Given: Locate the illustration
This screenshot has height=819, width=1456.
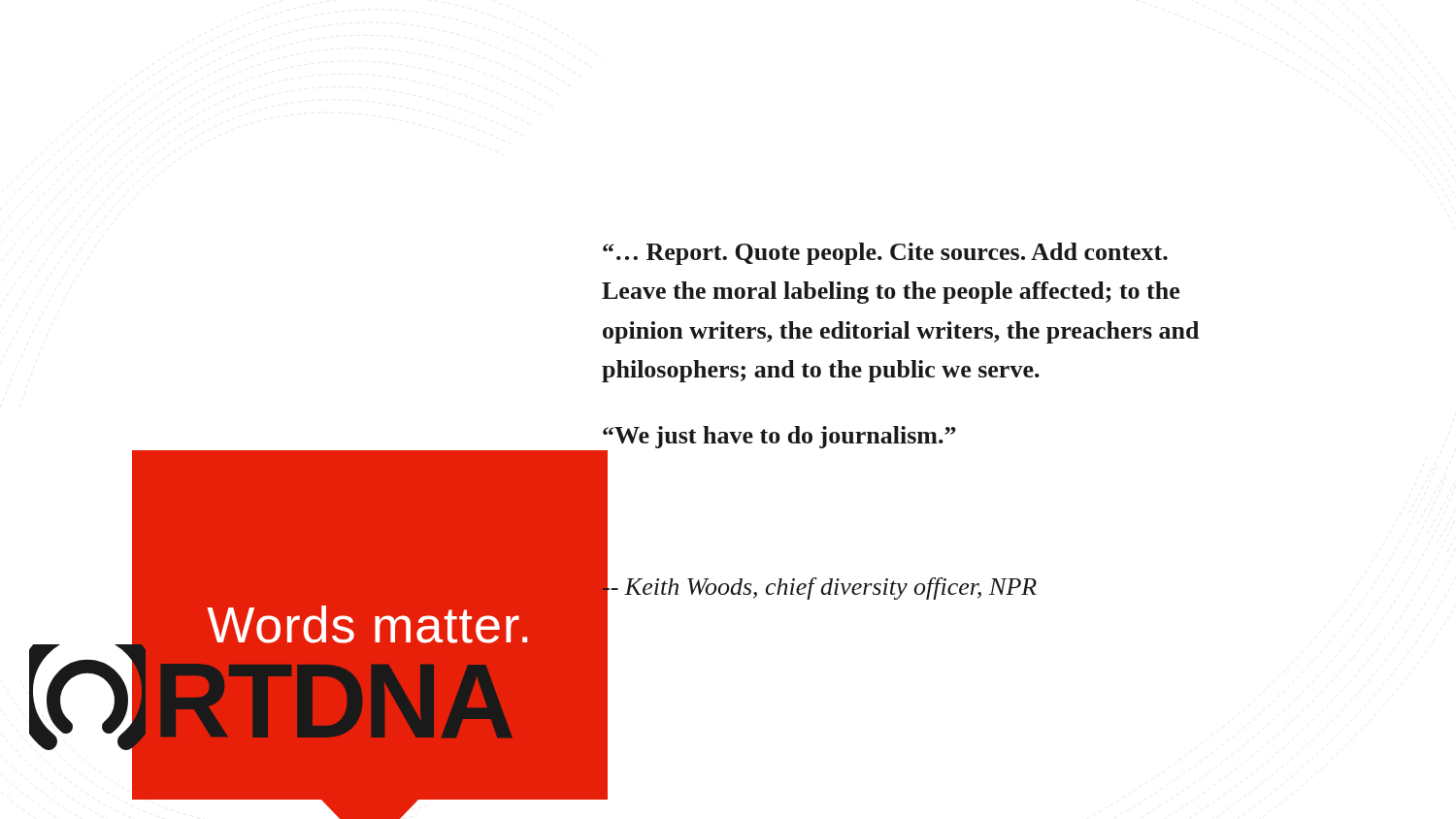Looking at the screenshot, I should pyautogui.click(x=304, y=400).
